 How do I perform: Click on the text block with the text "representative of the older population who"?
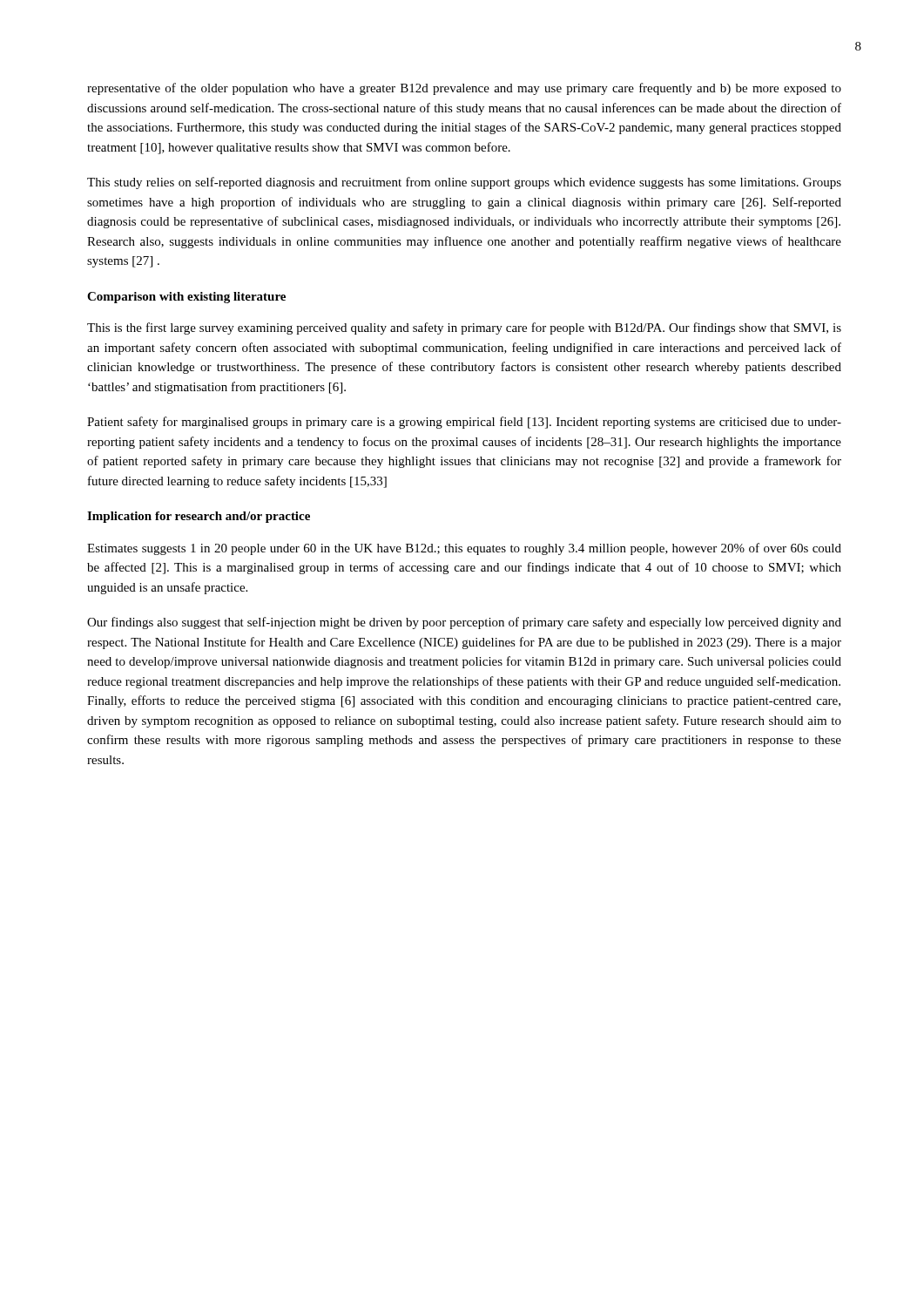(464, 117)
